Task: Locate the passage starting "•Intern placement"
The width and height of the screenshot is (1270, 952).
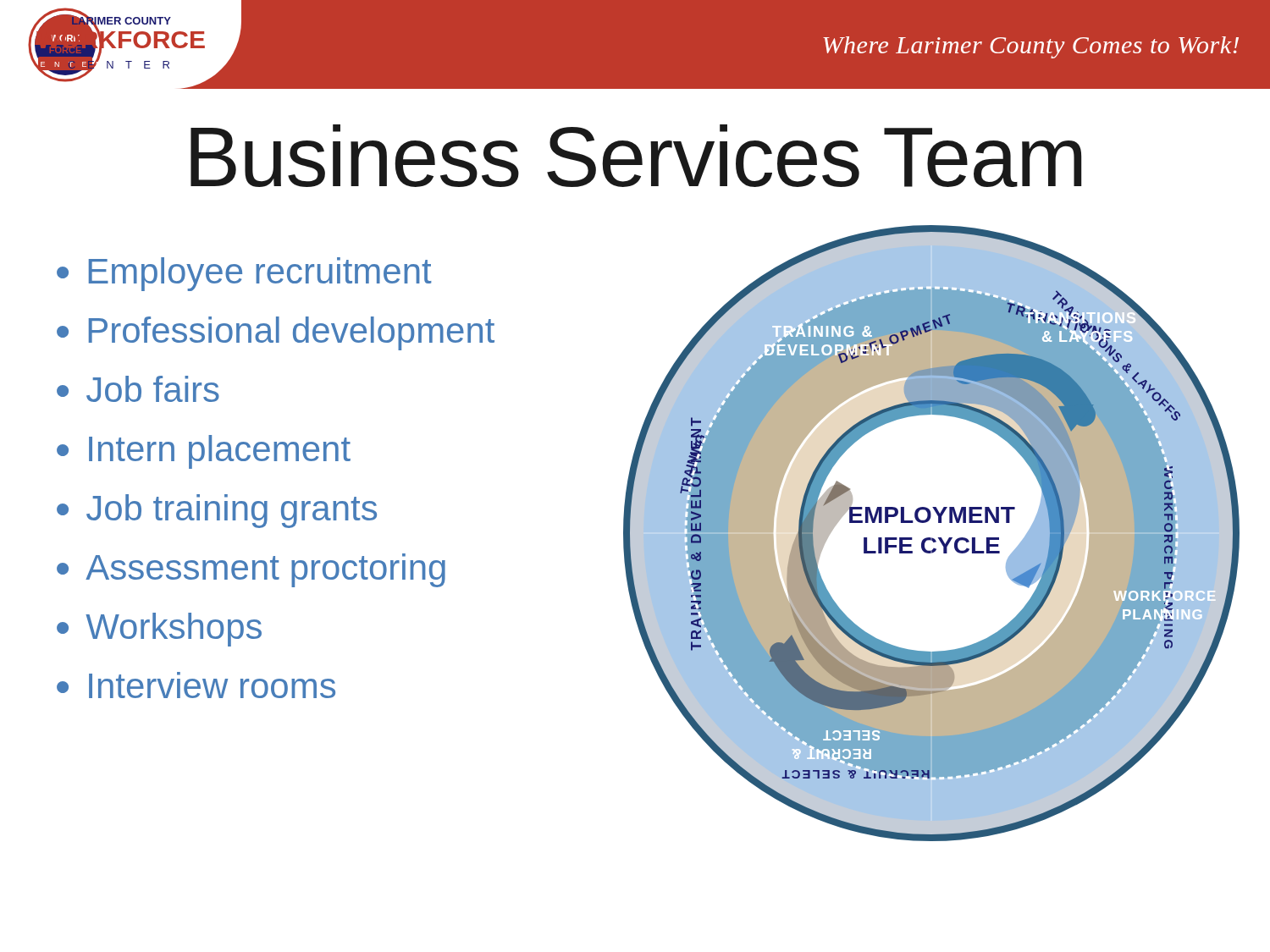Action: pos(203,449)
